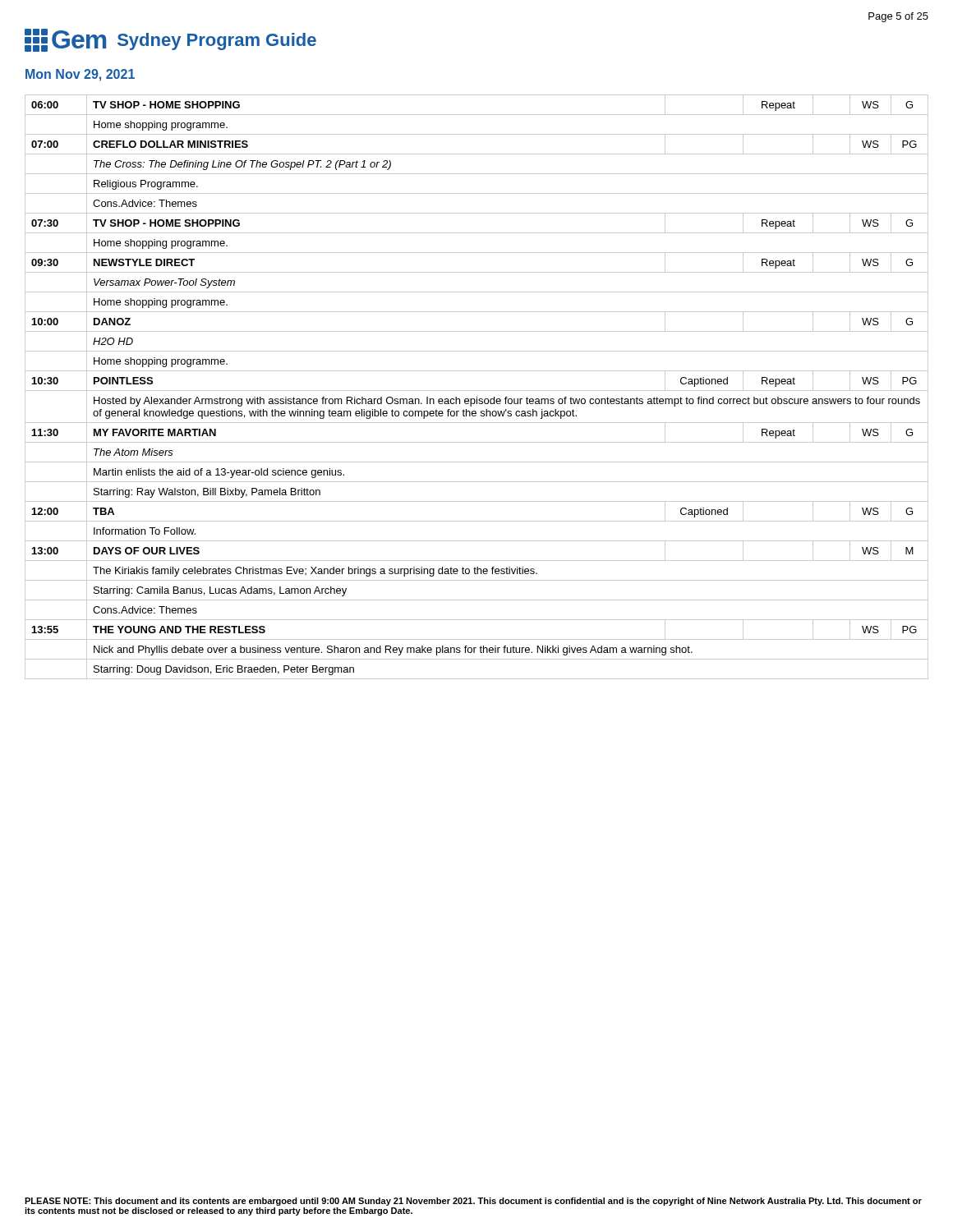Image resolution: width=953 pixels, height=1232 pixels.
Task: Click on the table containing "TV SHOP -"
Action: pyautogui.click(x=476, y=387)
